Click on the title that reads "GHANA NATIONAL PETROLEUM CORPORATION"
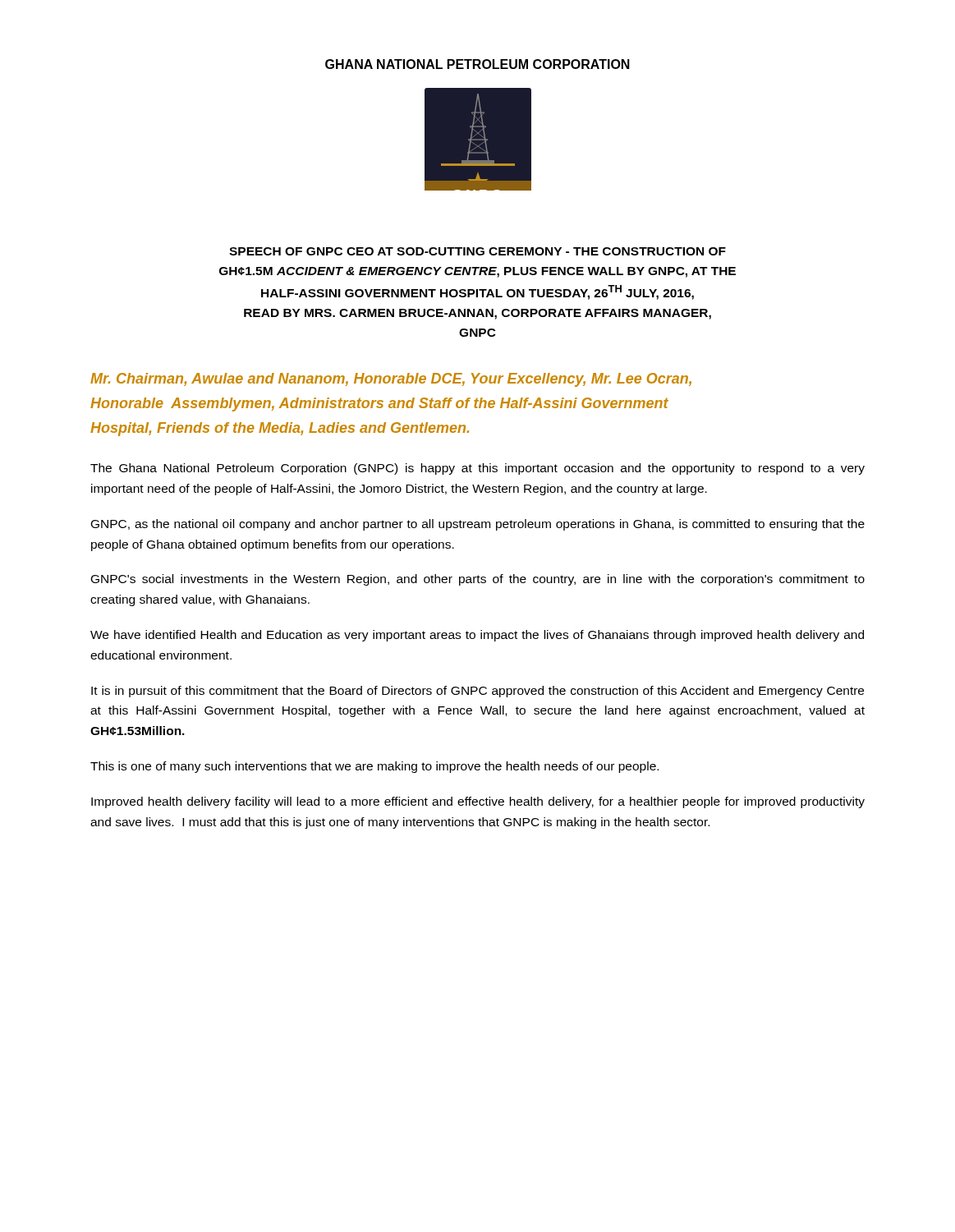The width and height of the screenshot is (955, 1232). pyautogui.click(x=478, y=64)
